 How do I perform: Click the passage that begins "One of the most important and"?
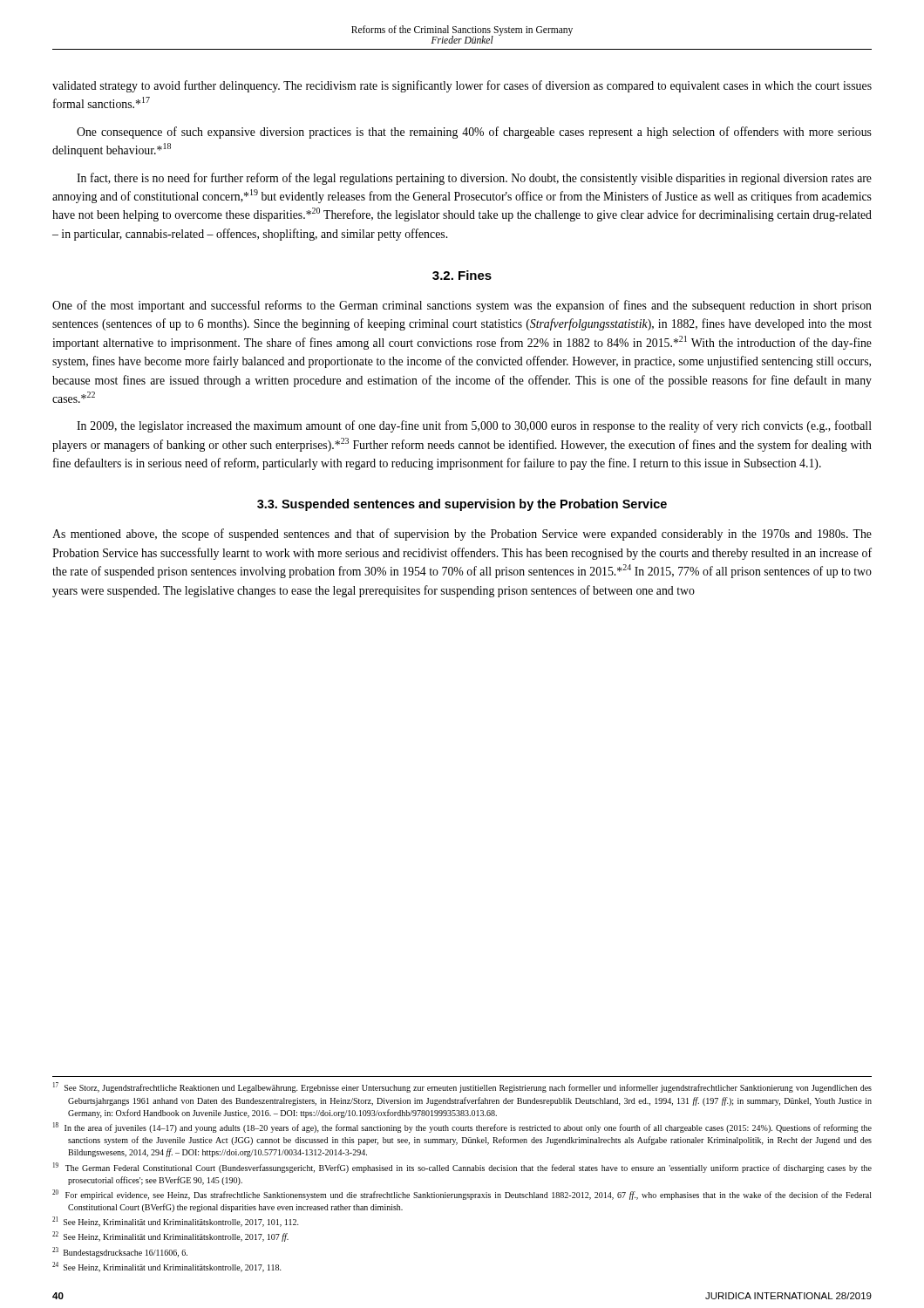(462, 385)
